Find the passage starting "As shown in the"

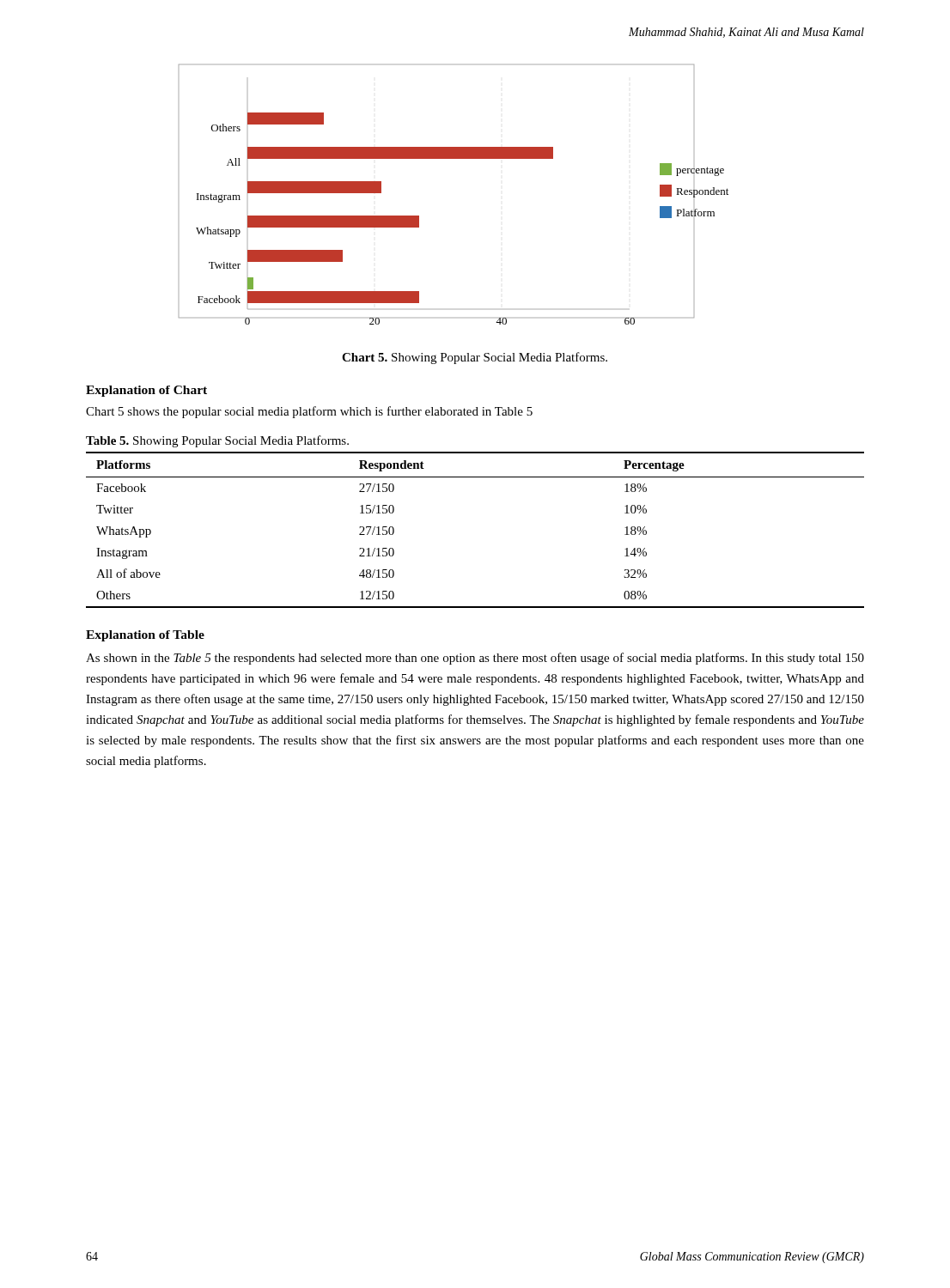475,709
